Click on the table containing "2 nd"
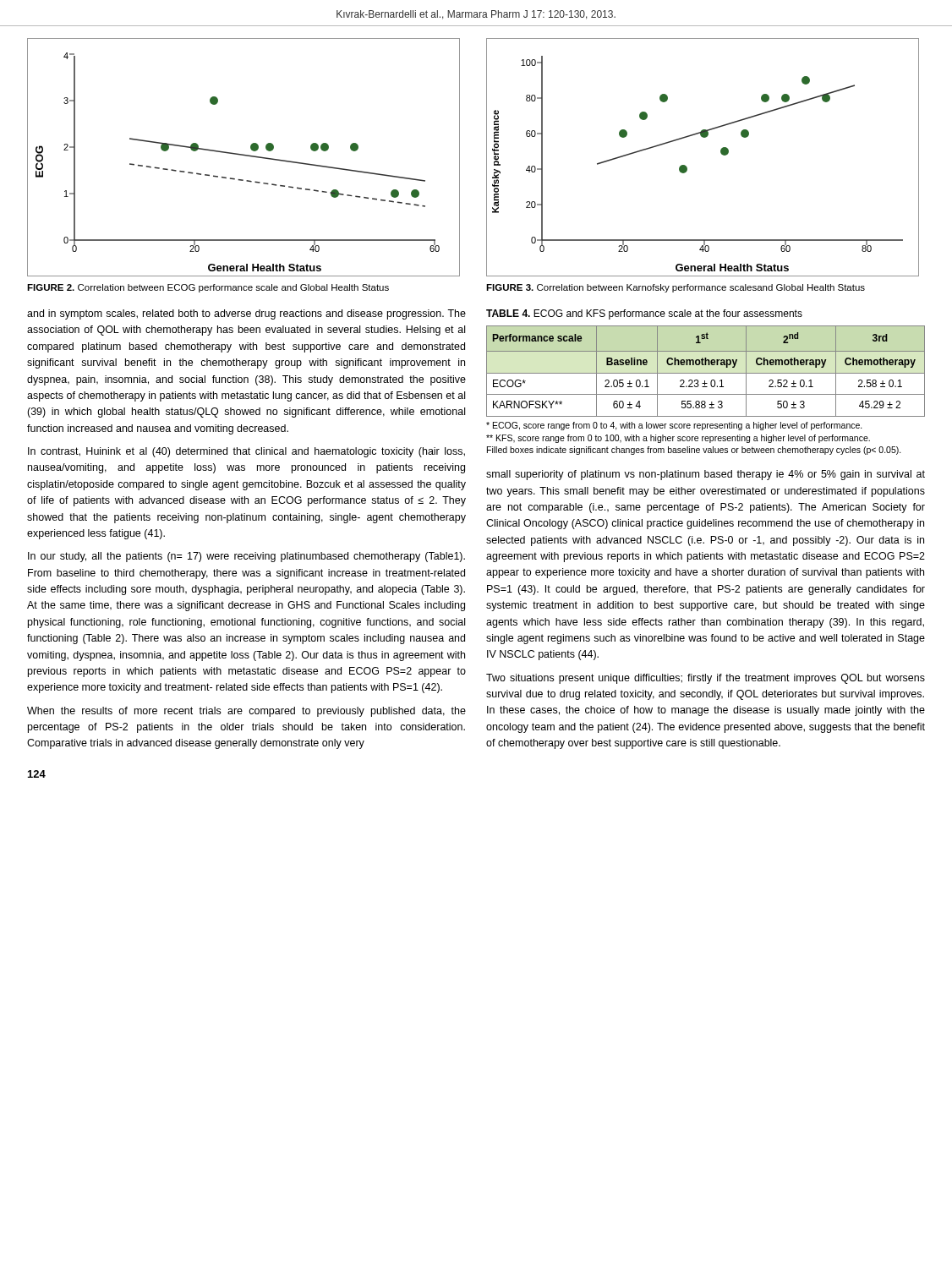 (706, 381)
